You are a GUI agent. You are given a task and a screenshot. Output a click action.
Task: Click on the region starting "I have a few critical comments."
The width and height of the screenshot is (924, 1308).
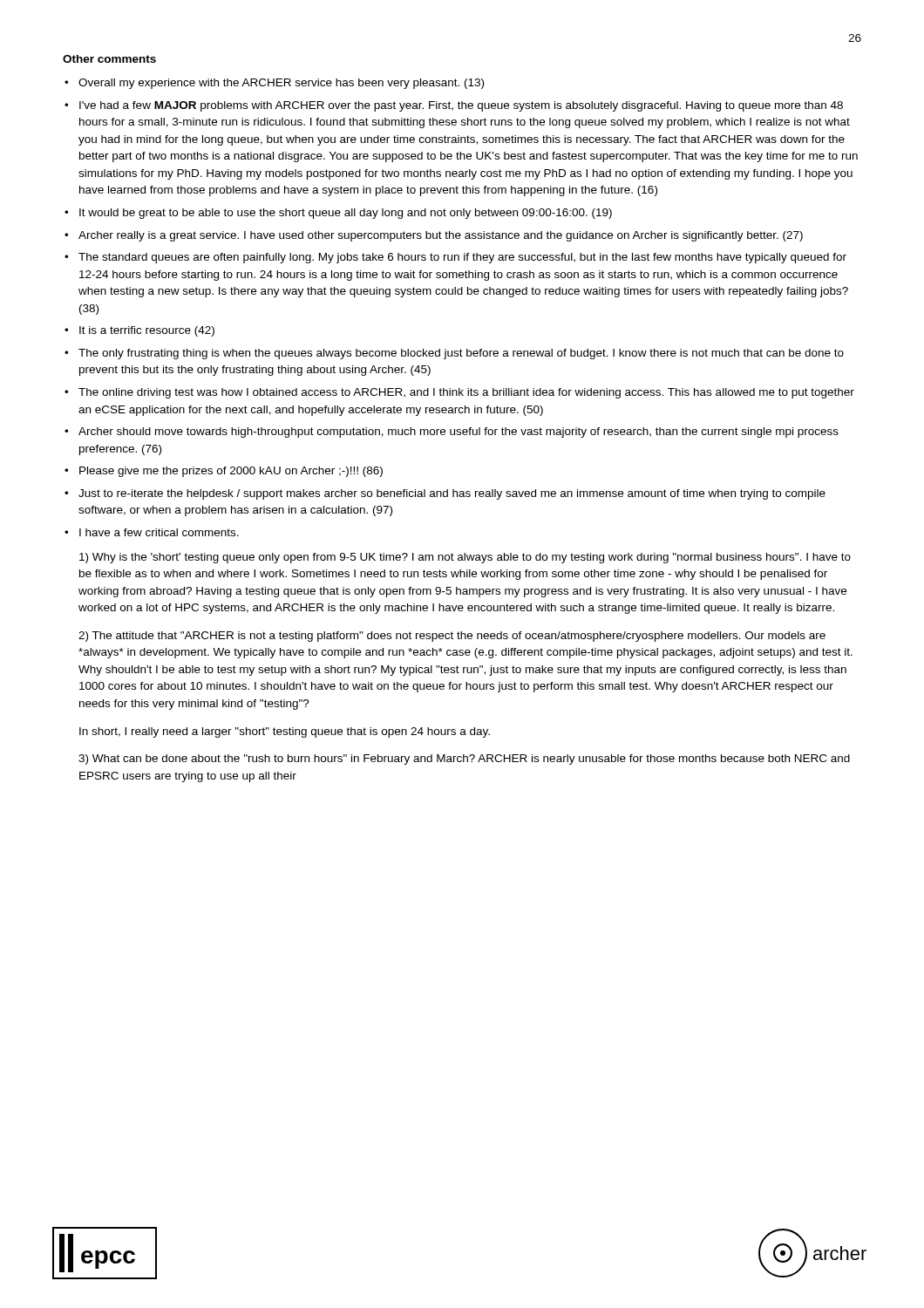click(x=159, y=532)
